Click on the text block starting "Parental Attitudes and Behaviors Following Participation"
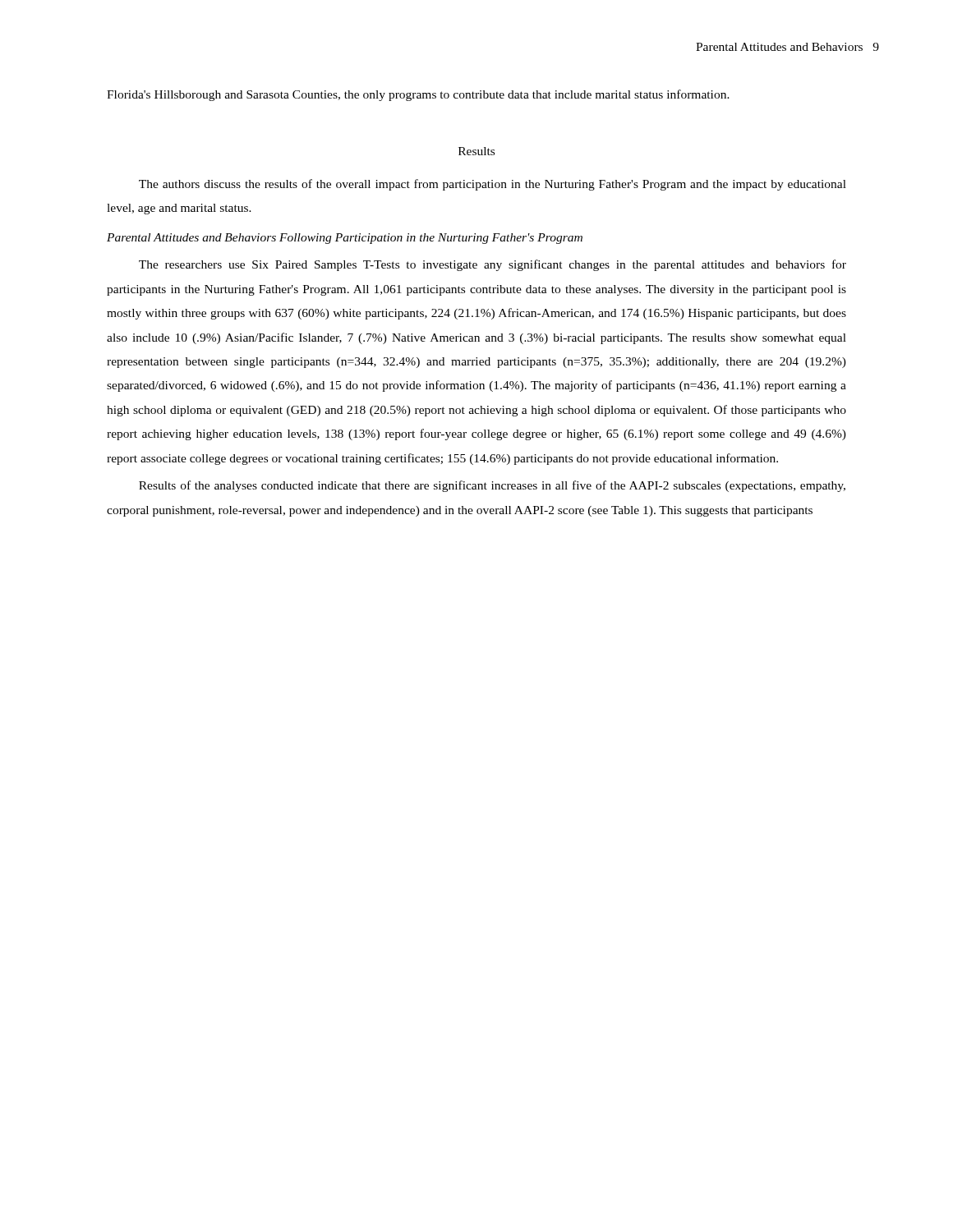Screen dimensions: 1232x953 [345, 237]
